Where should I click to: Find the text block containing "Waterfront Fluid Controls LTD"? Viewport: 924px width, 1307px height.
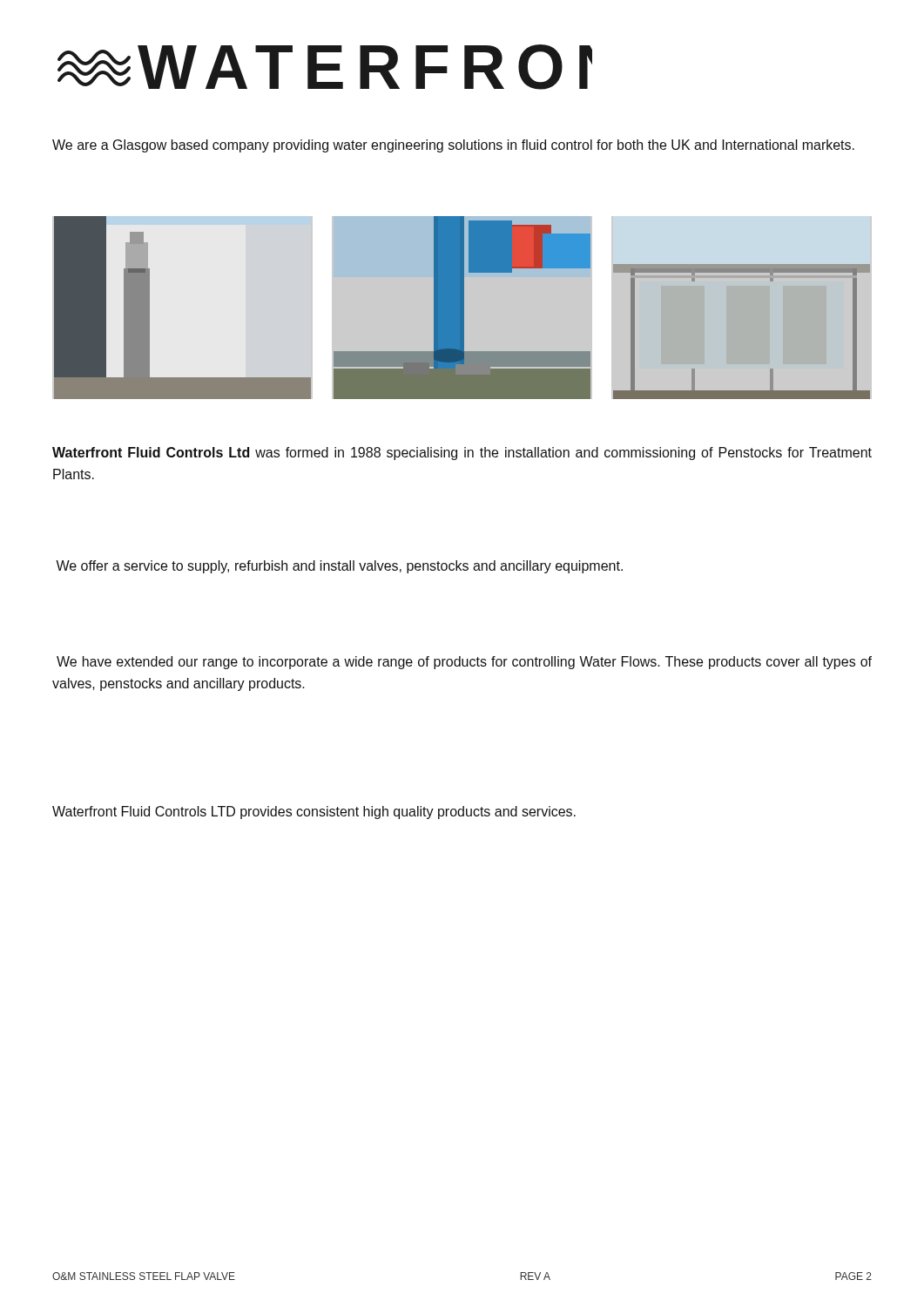click(x=314, y=812)
